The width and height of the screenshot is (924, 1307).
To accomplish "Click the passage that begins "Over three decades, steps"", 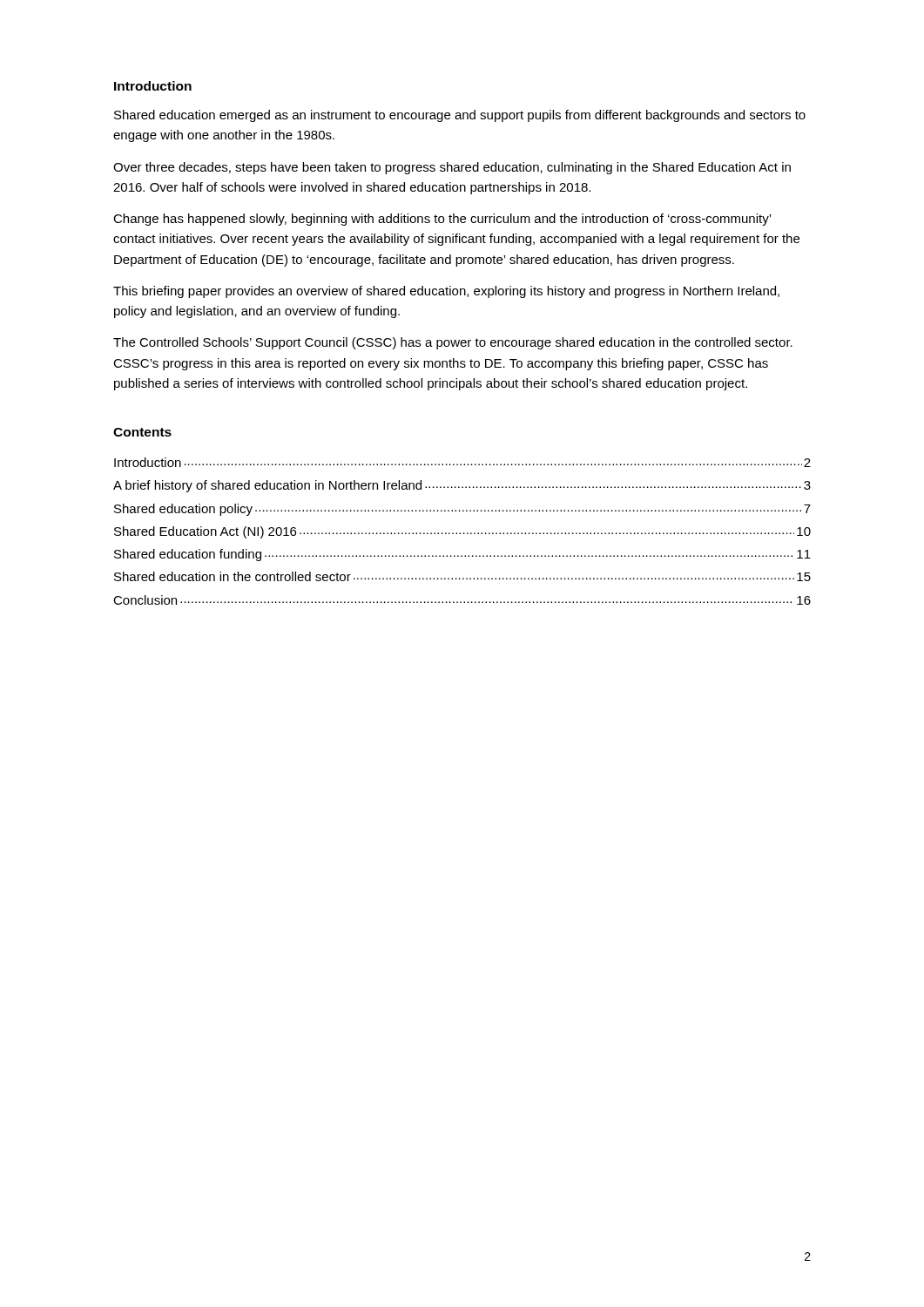I will pos(452,177).
